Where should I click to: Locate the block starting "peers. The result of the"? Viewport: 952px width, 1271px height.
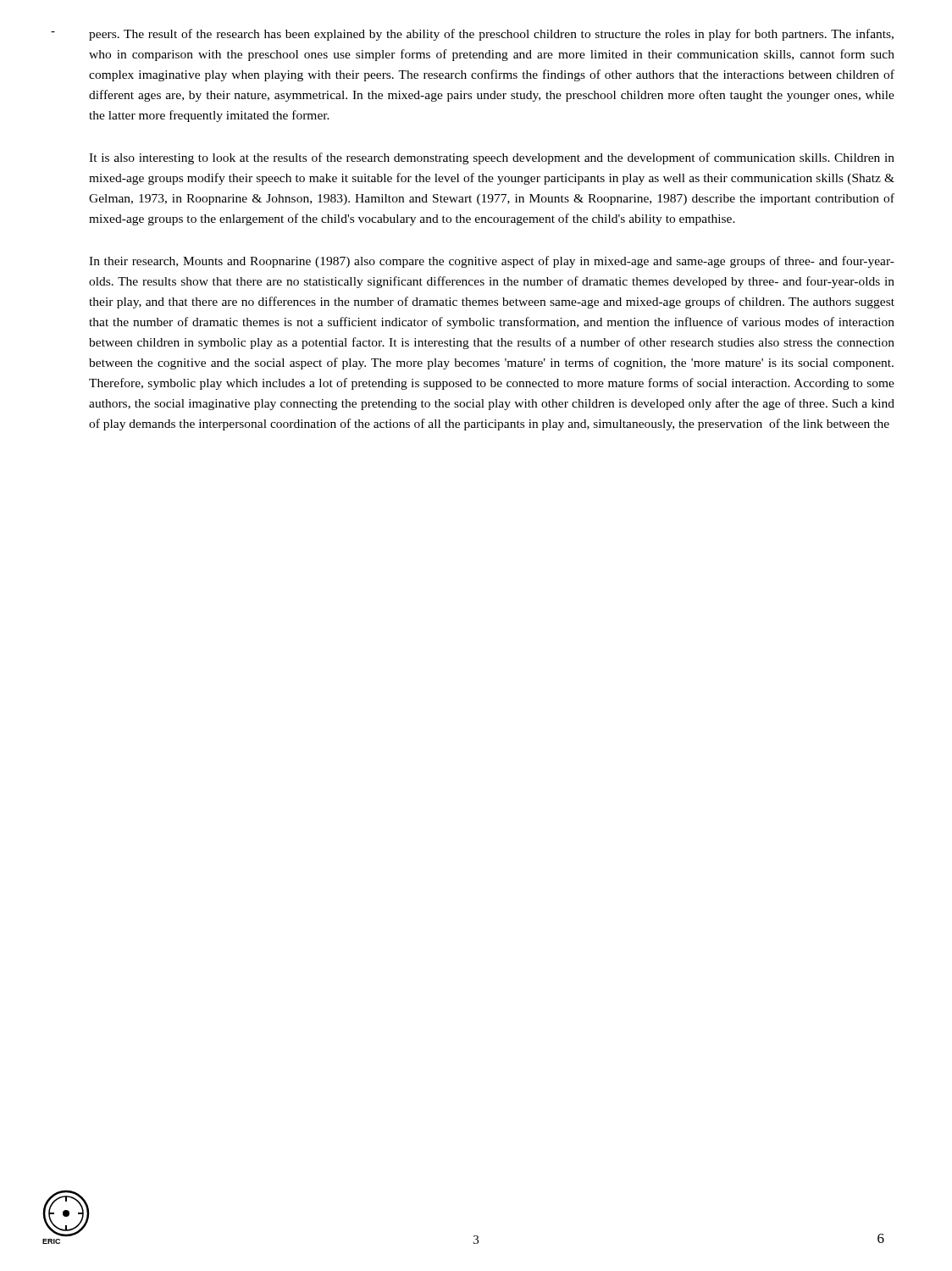492,74
